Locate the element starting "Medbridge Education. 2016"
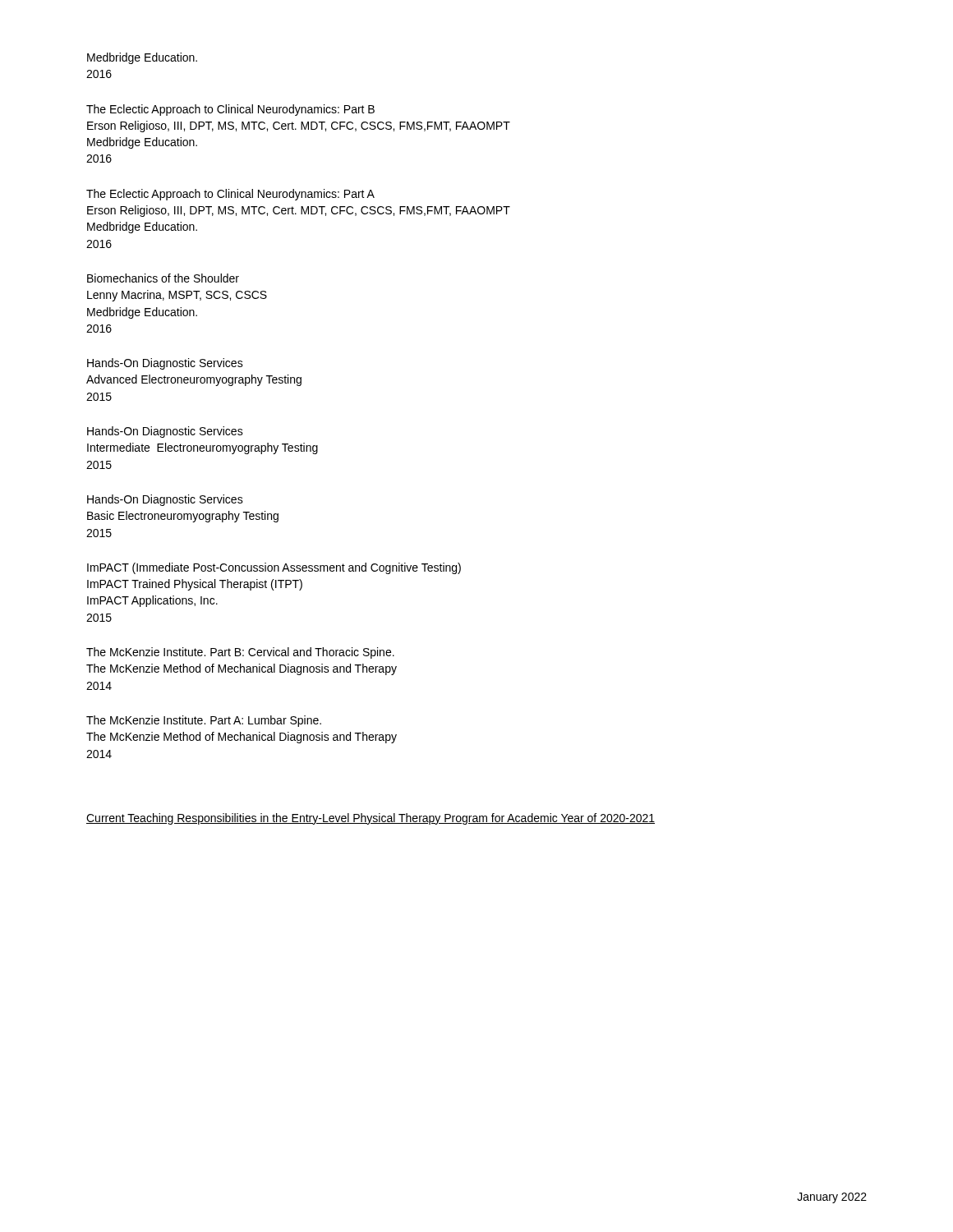 (x=142, y=58)
